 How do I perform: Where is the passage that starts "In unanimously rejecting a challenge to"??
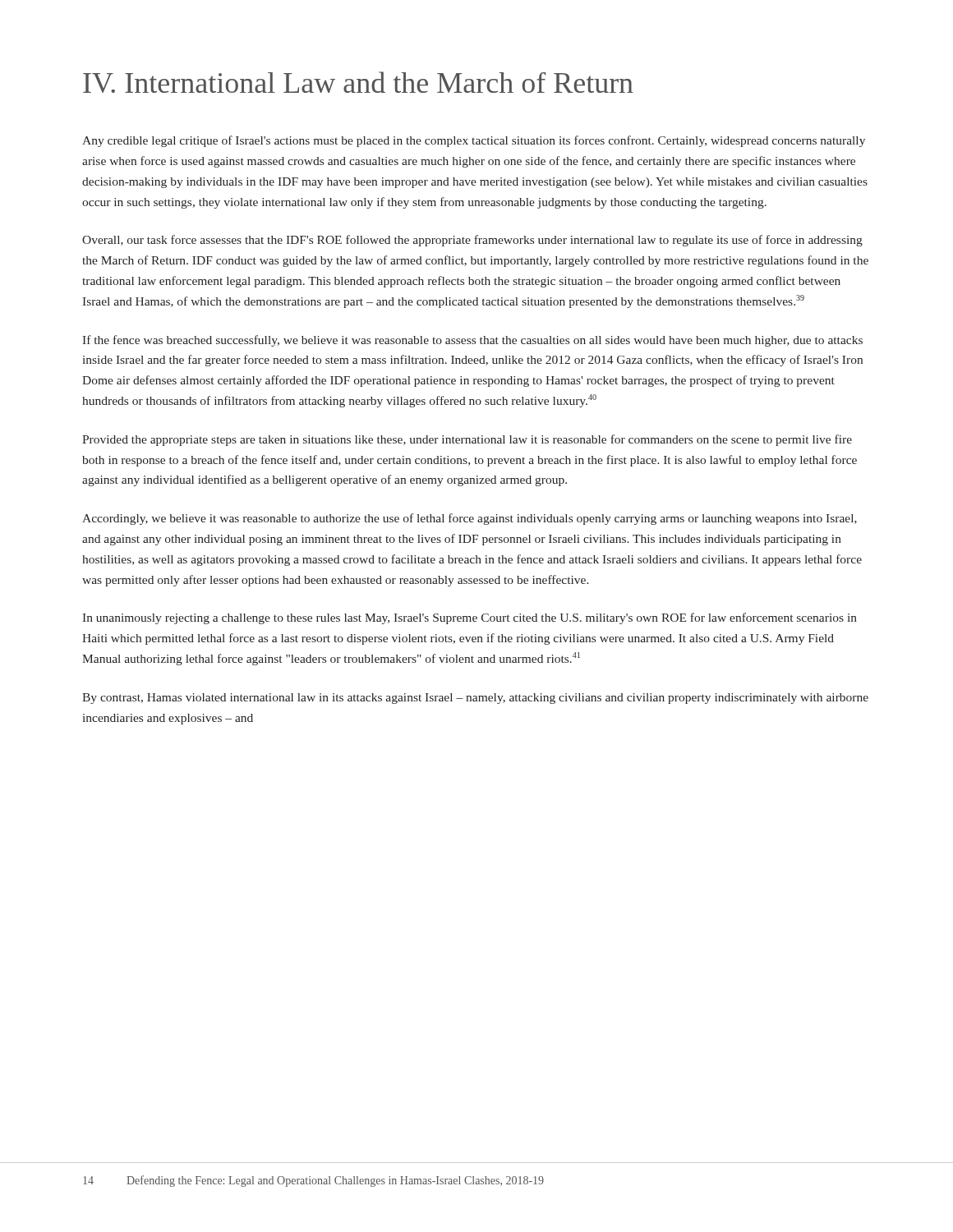[x=469, y=638]
